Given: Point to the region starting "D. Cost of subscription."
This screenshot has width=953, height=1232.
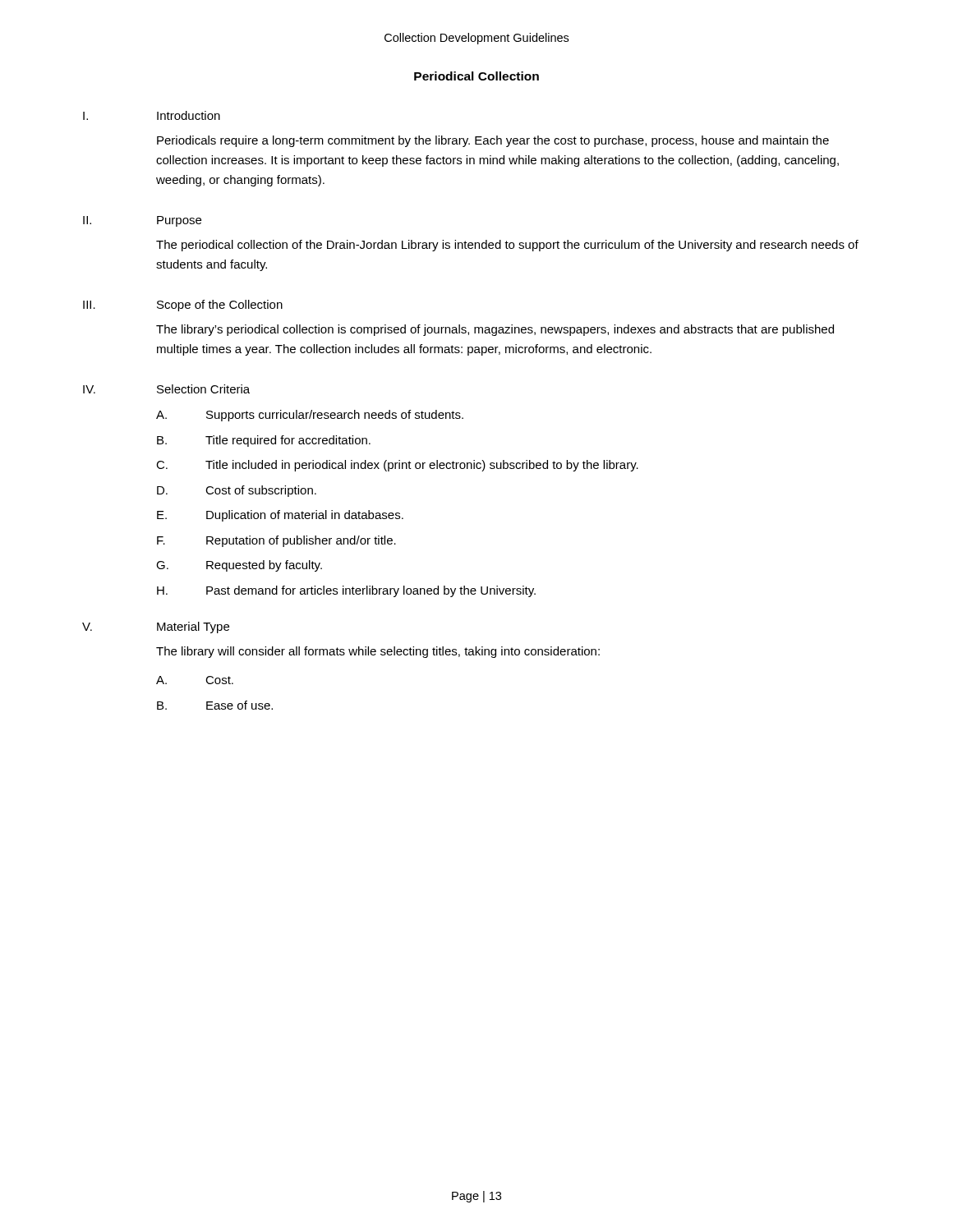Looking at the screenshot, I should point(237,490).
